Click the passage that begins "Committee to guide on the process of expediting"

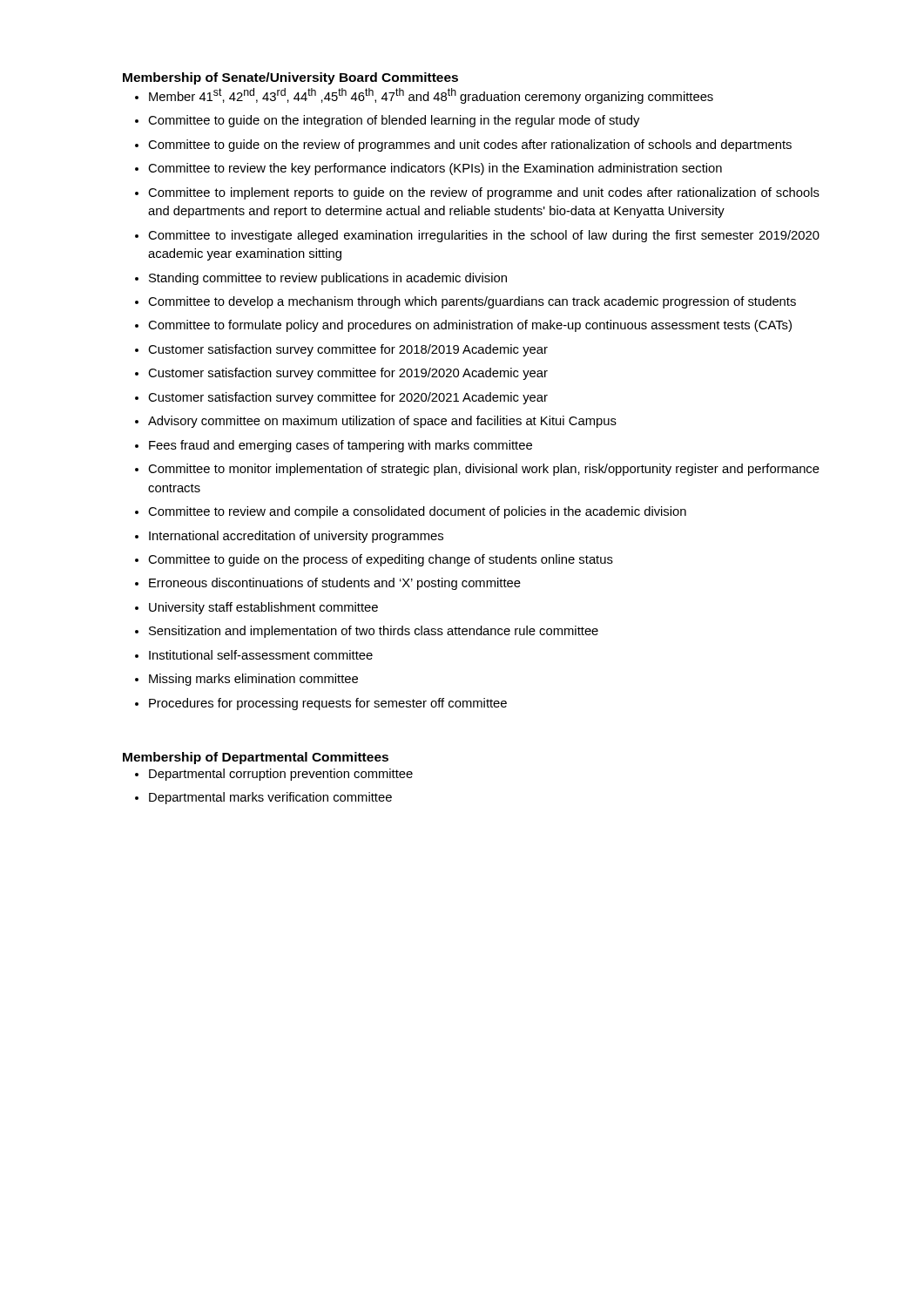tap(381, 559)
